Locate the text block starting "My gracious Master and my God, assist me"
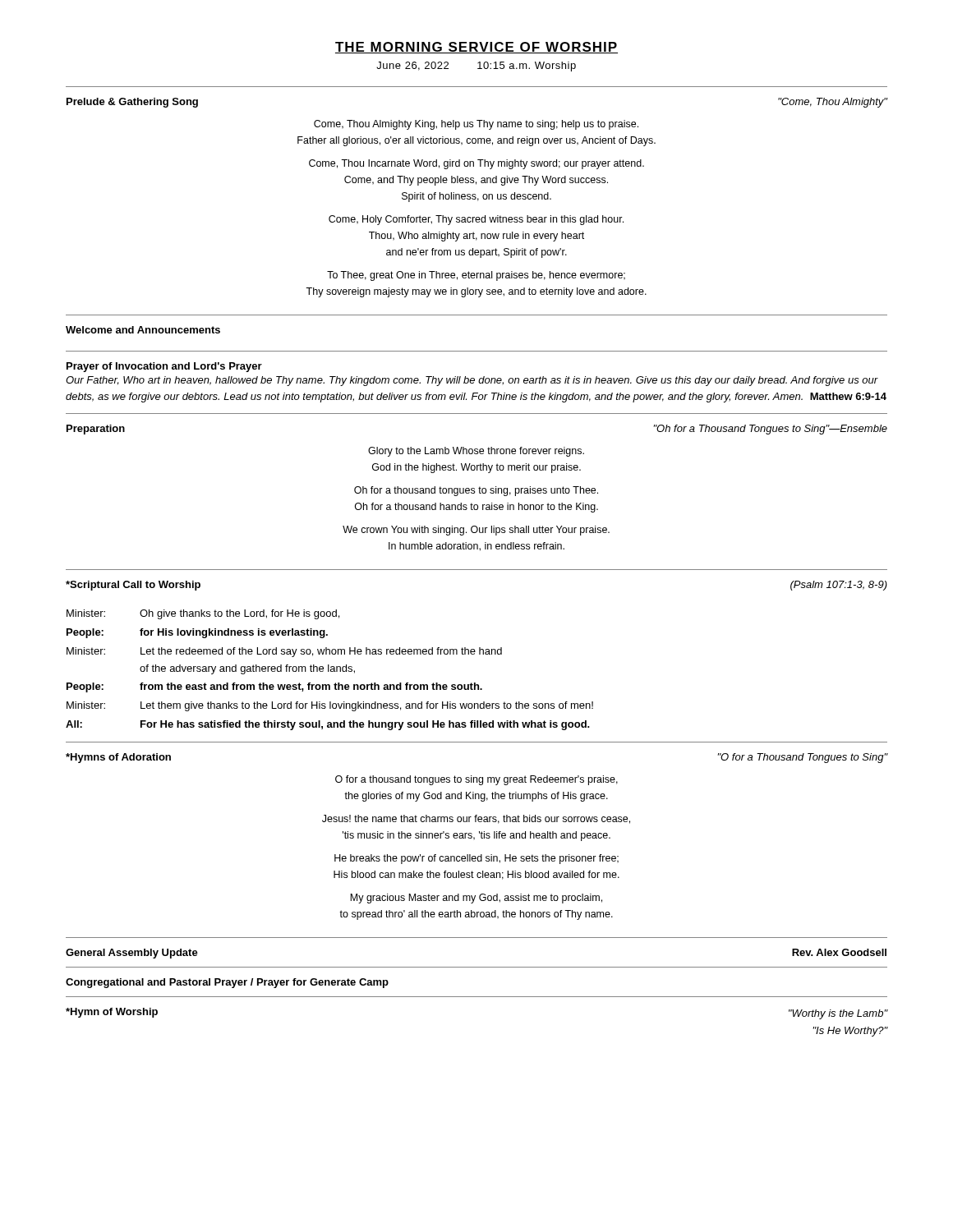953x1232 pixels. click(x=476, y=906)
